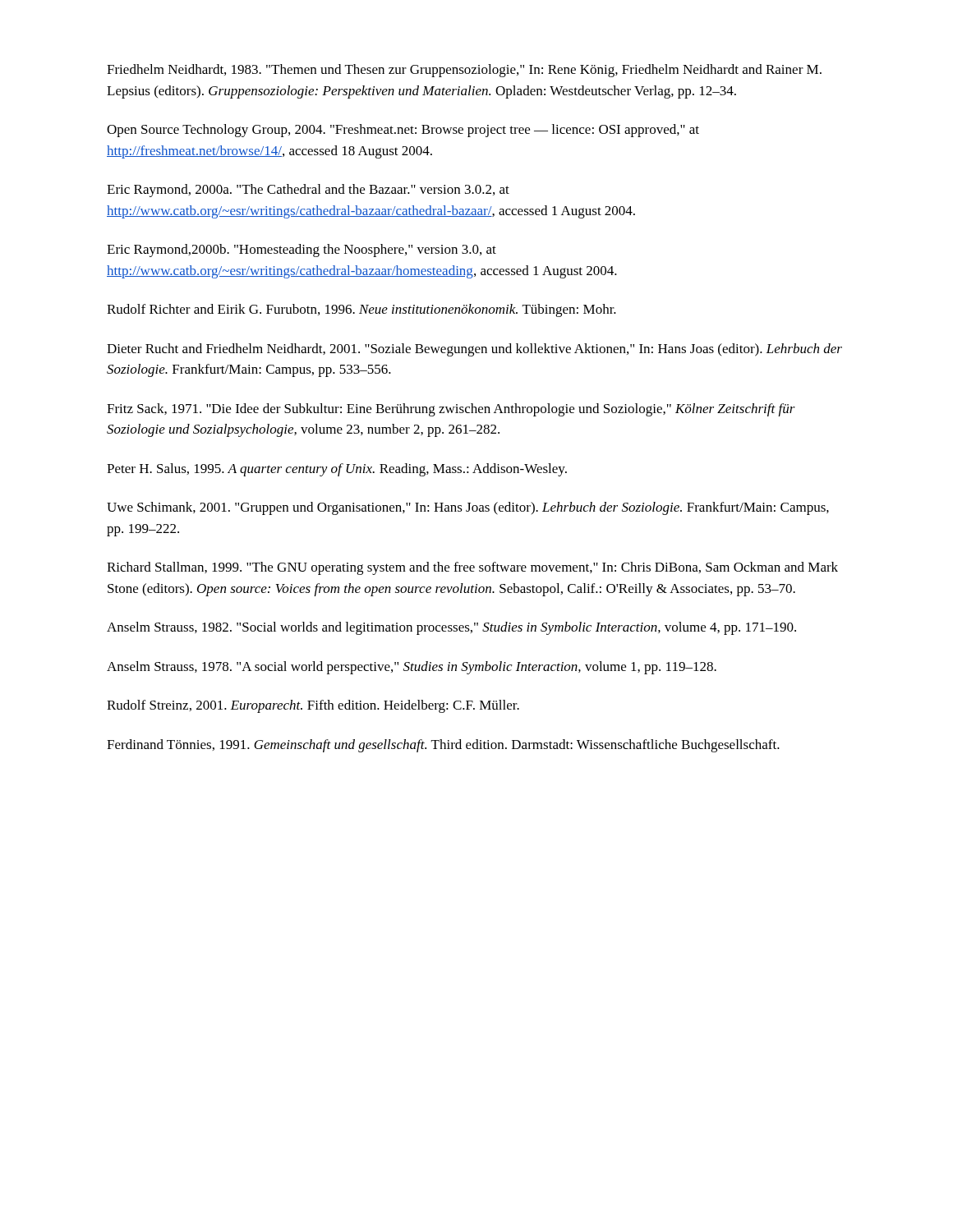The width and height of the screenshot is (953, 1232).
Task: Select the text block starting "Rudolf Richter and Eirik G. Furubotn, 1996. Neue"
Action: (x=362, y=309)
